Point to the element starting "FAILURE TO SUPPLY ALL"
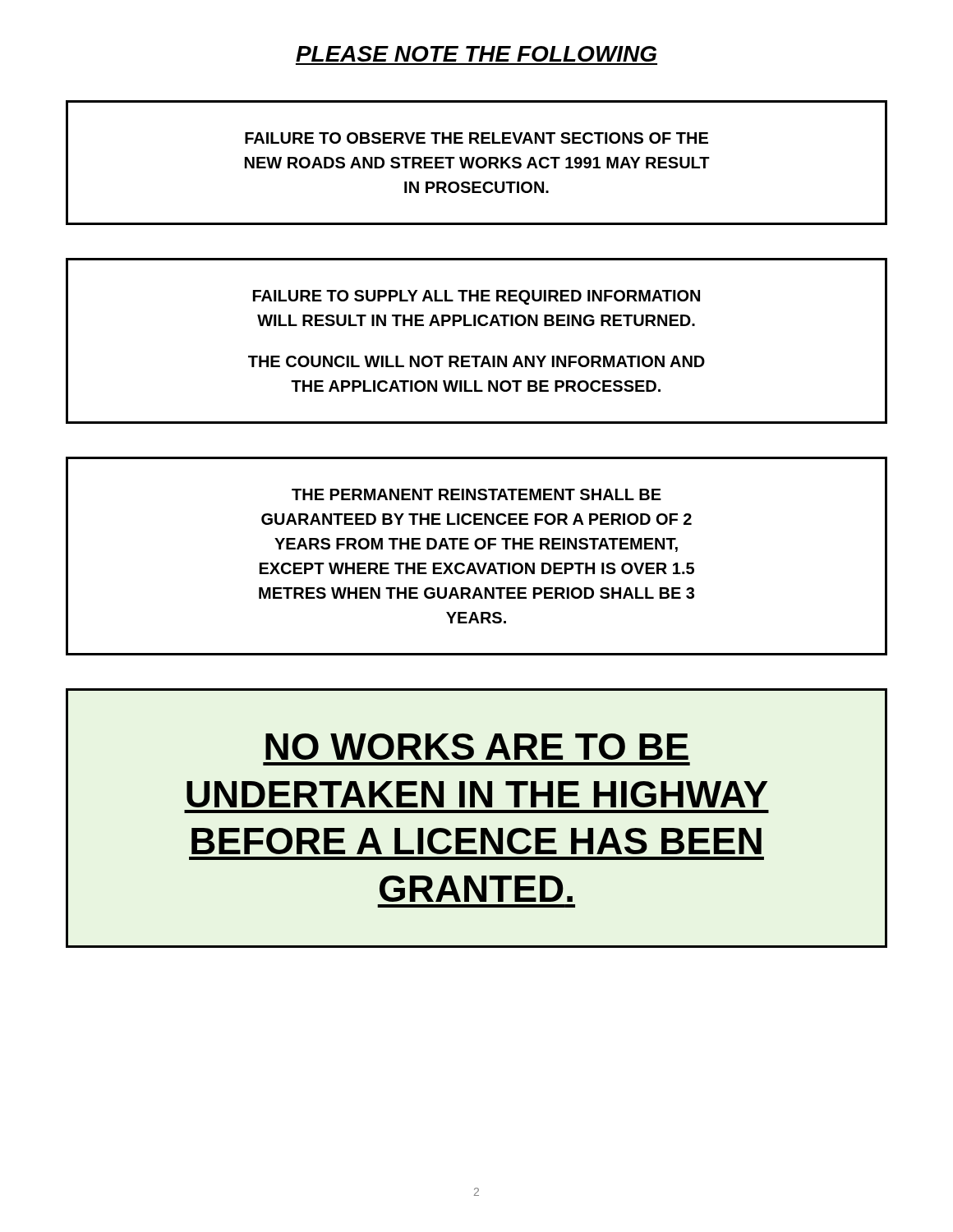 [x=476, y=297]
